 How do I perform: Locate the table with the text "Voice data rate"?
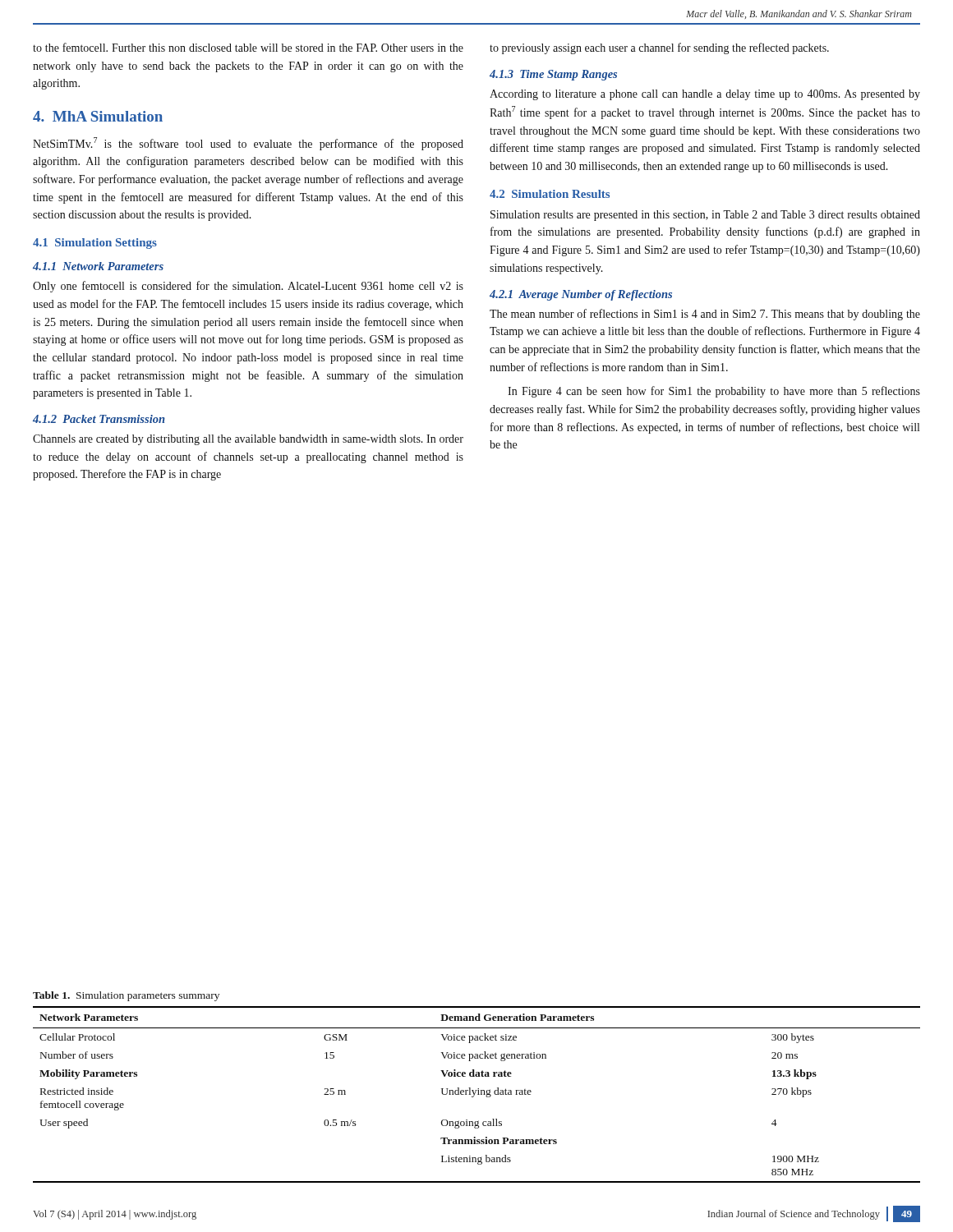coord(476,1094)
